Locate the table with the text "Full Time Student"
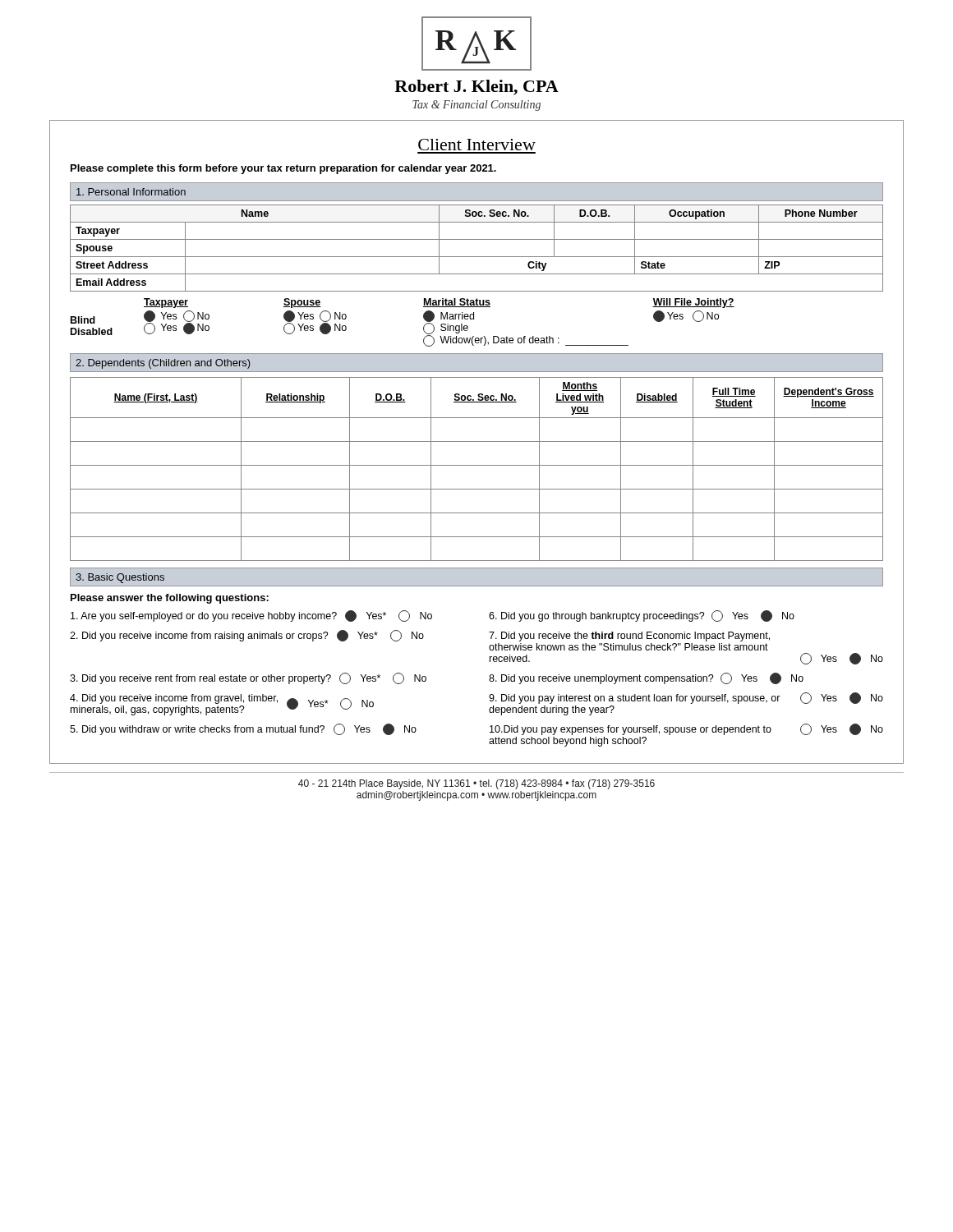 476,469
